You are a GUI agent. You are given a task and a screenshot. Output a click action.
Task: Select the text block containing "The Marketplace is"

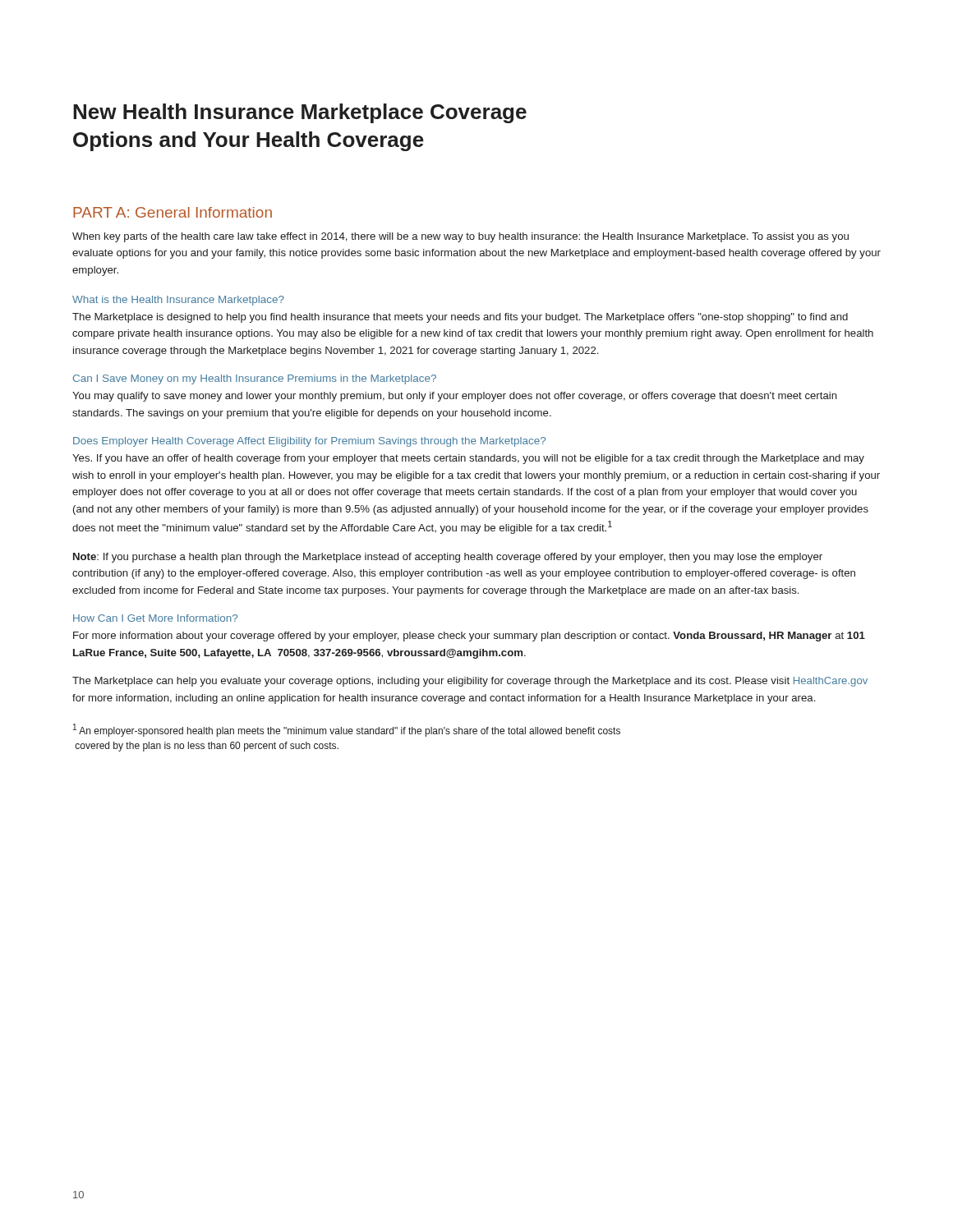click(x=476, y=334)
